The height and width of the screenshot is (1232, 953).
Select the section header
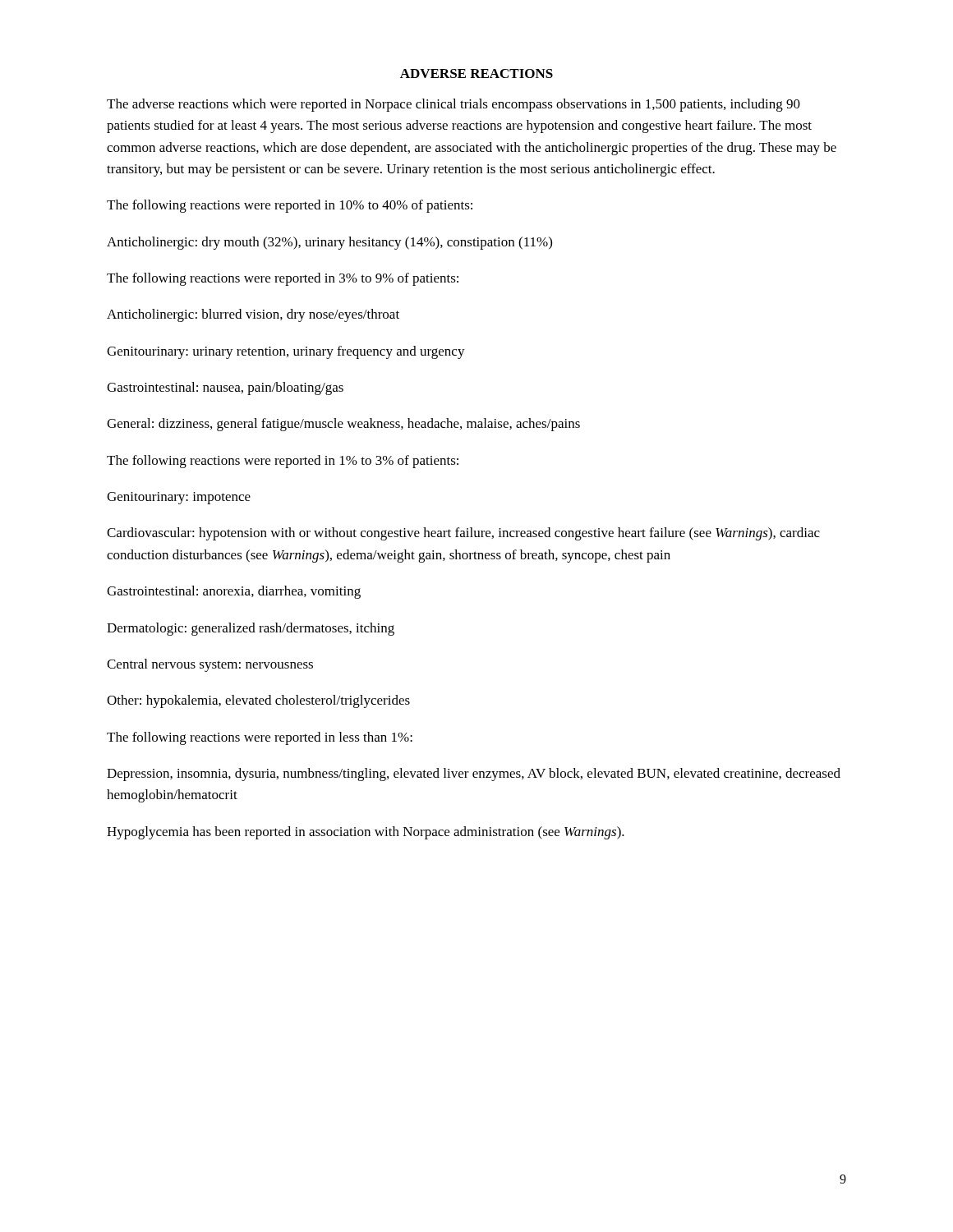[x=476, y=73]
